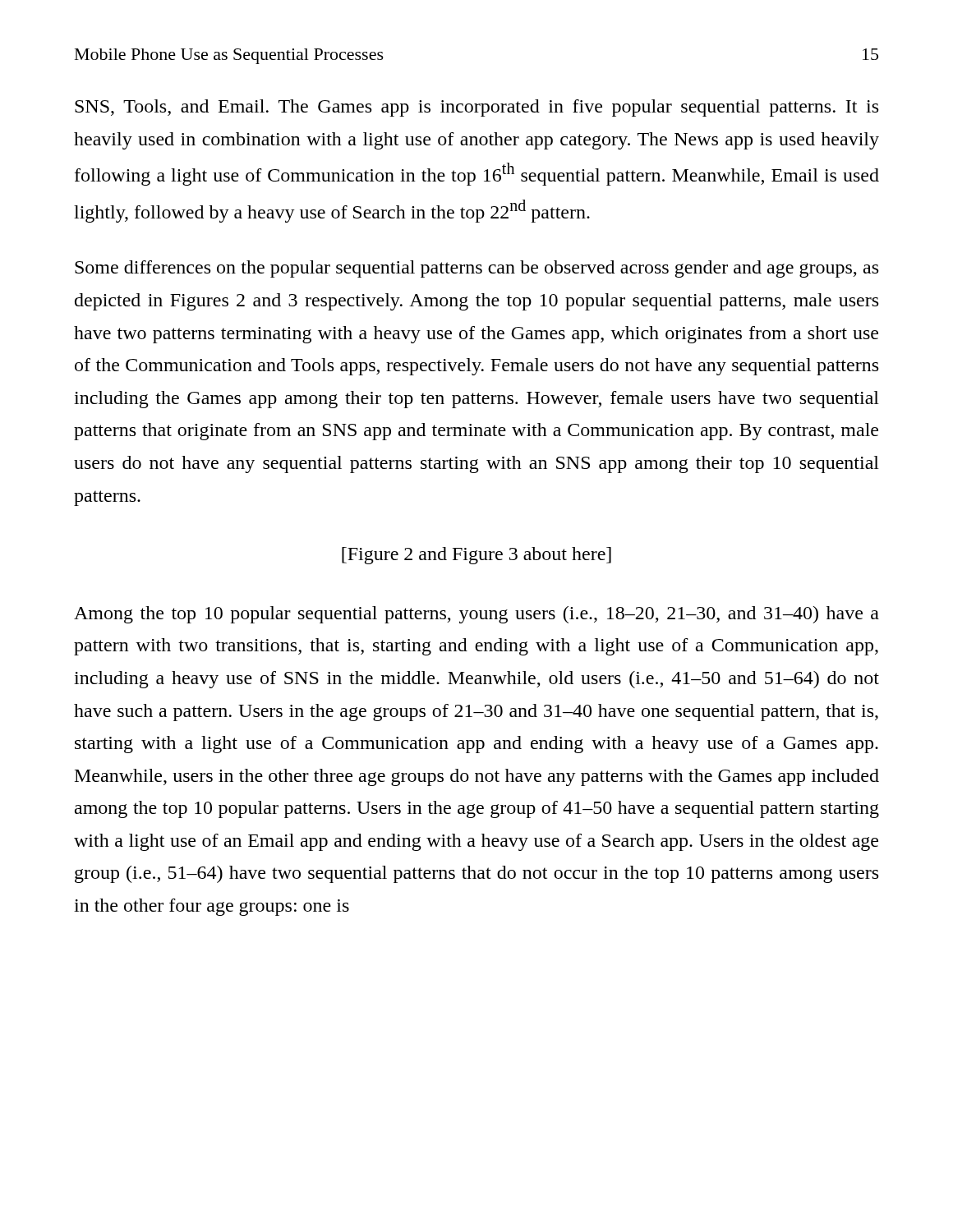
Task: Find a caption
Action: (x=476, y=554)
